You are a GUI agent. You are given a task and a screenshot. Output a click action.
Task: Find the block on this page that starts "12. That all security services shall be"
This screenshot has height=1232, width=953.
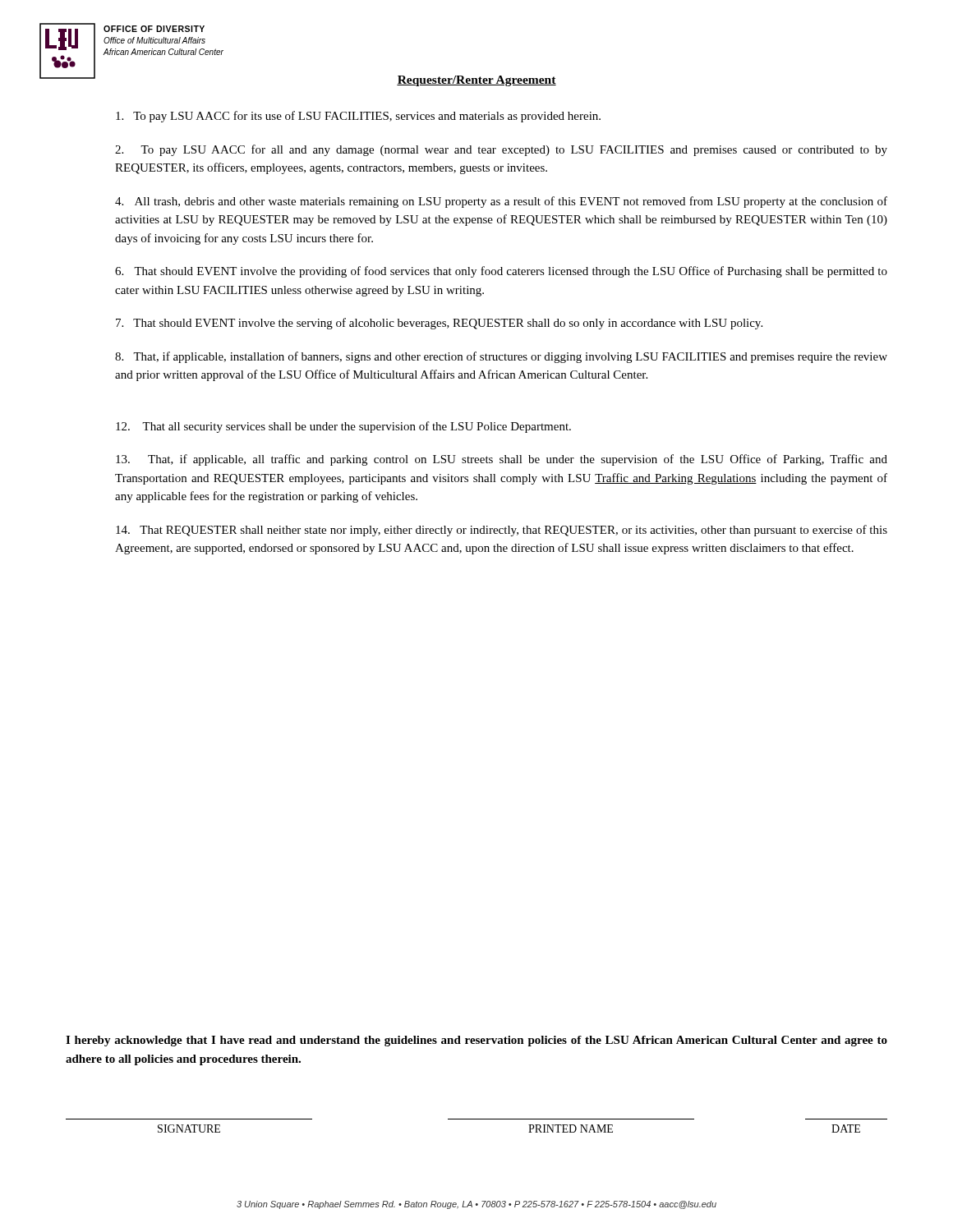343,426
